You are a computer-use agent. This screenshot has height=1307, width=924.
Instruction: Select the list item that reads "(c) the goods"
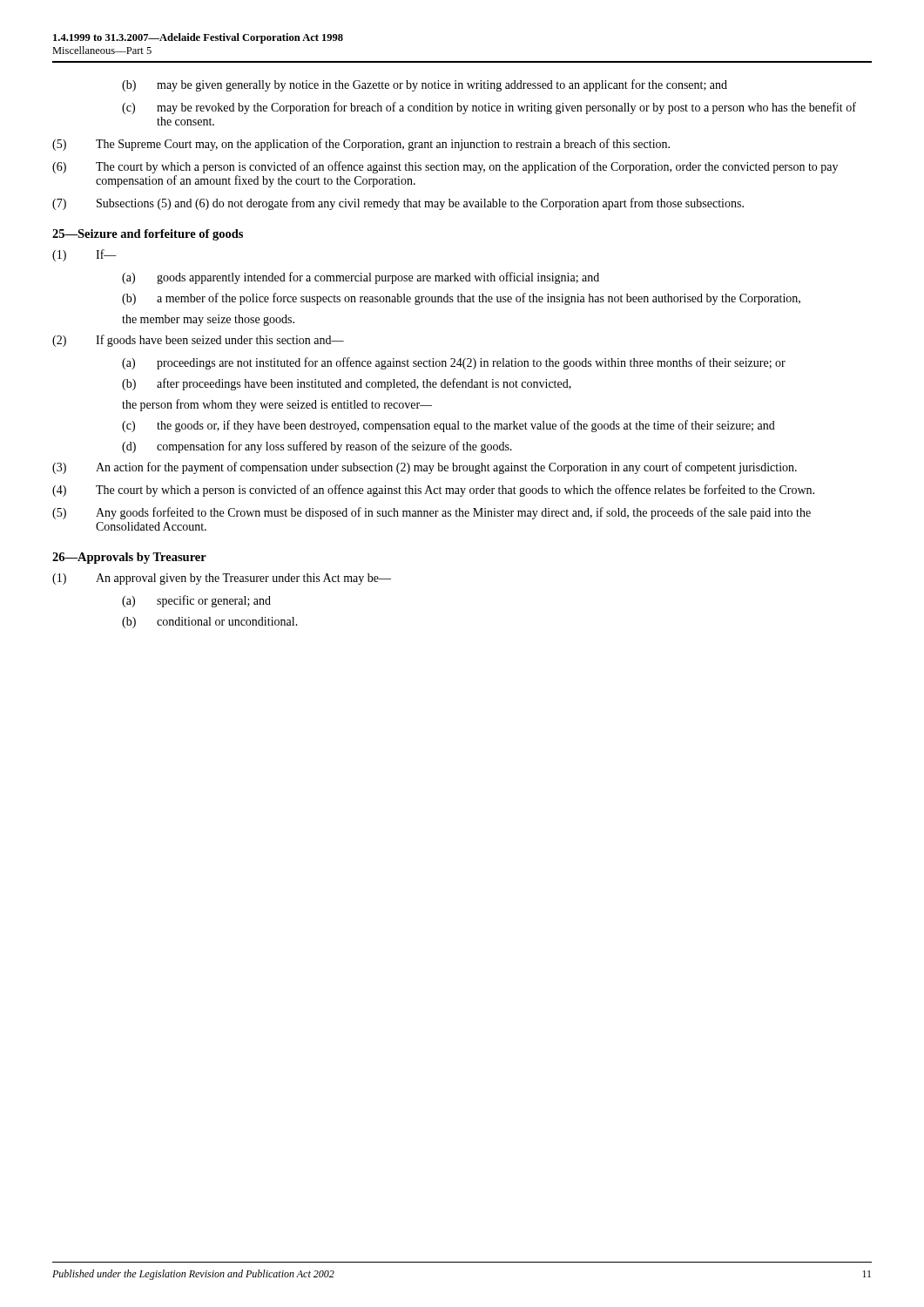(x=497, y=426)
